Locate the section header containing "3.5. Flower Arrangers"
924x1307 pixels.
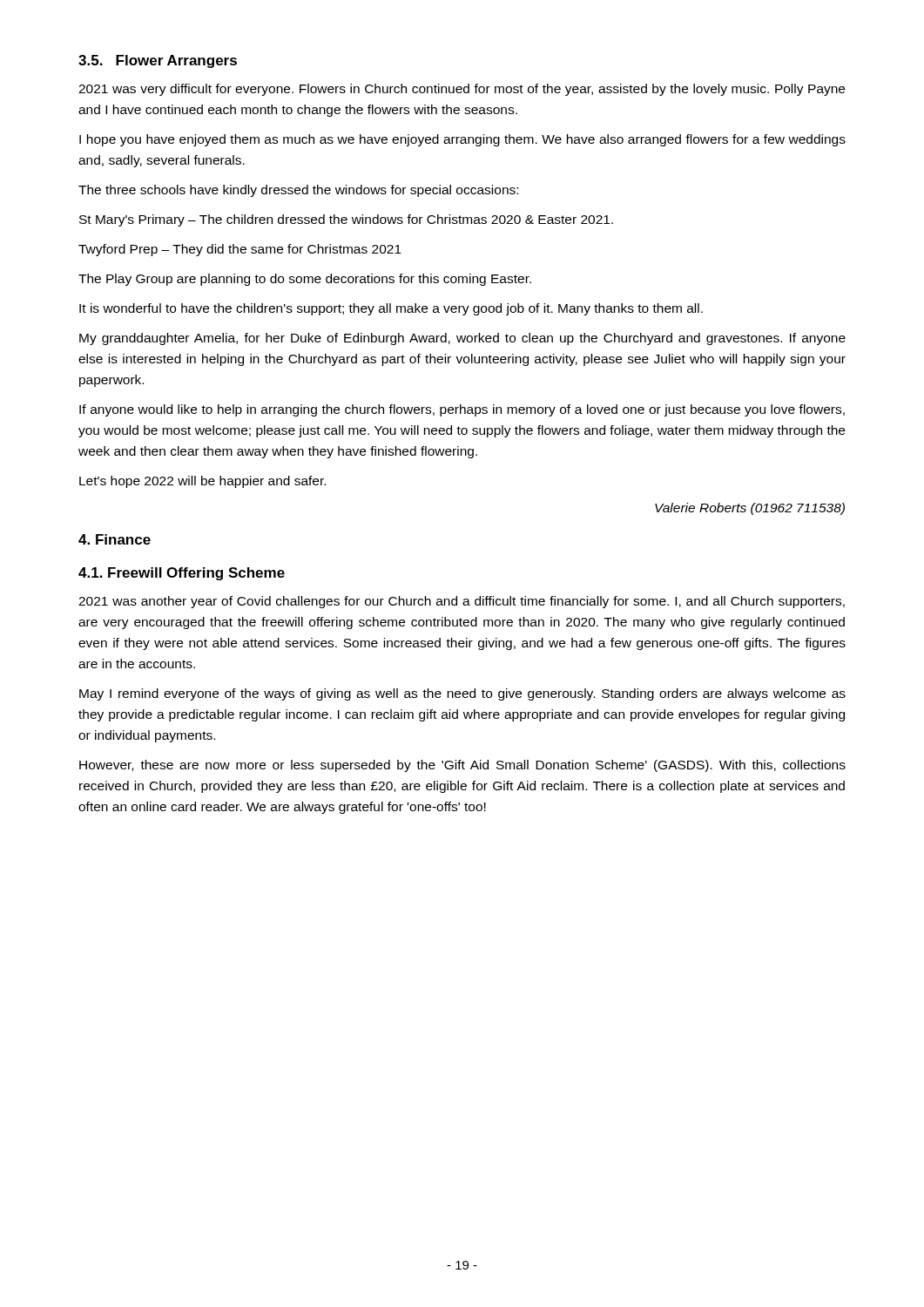click(158, 61)
